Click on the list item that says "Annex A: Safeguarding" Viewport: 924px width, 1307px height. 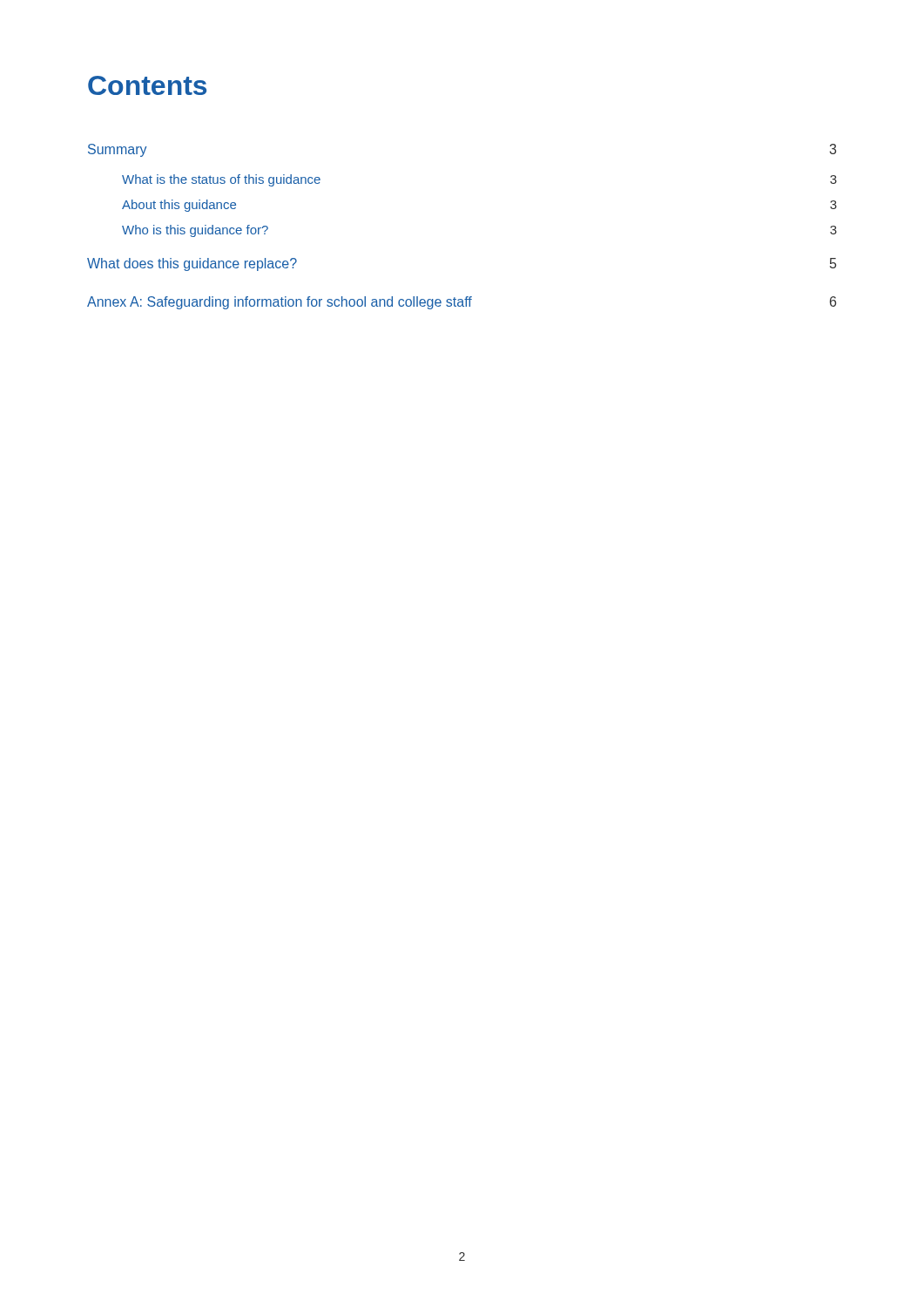tap(279, 302)
